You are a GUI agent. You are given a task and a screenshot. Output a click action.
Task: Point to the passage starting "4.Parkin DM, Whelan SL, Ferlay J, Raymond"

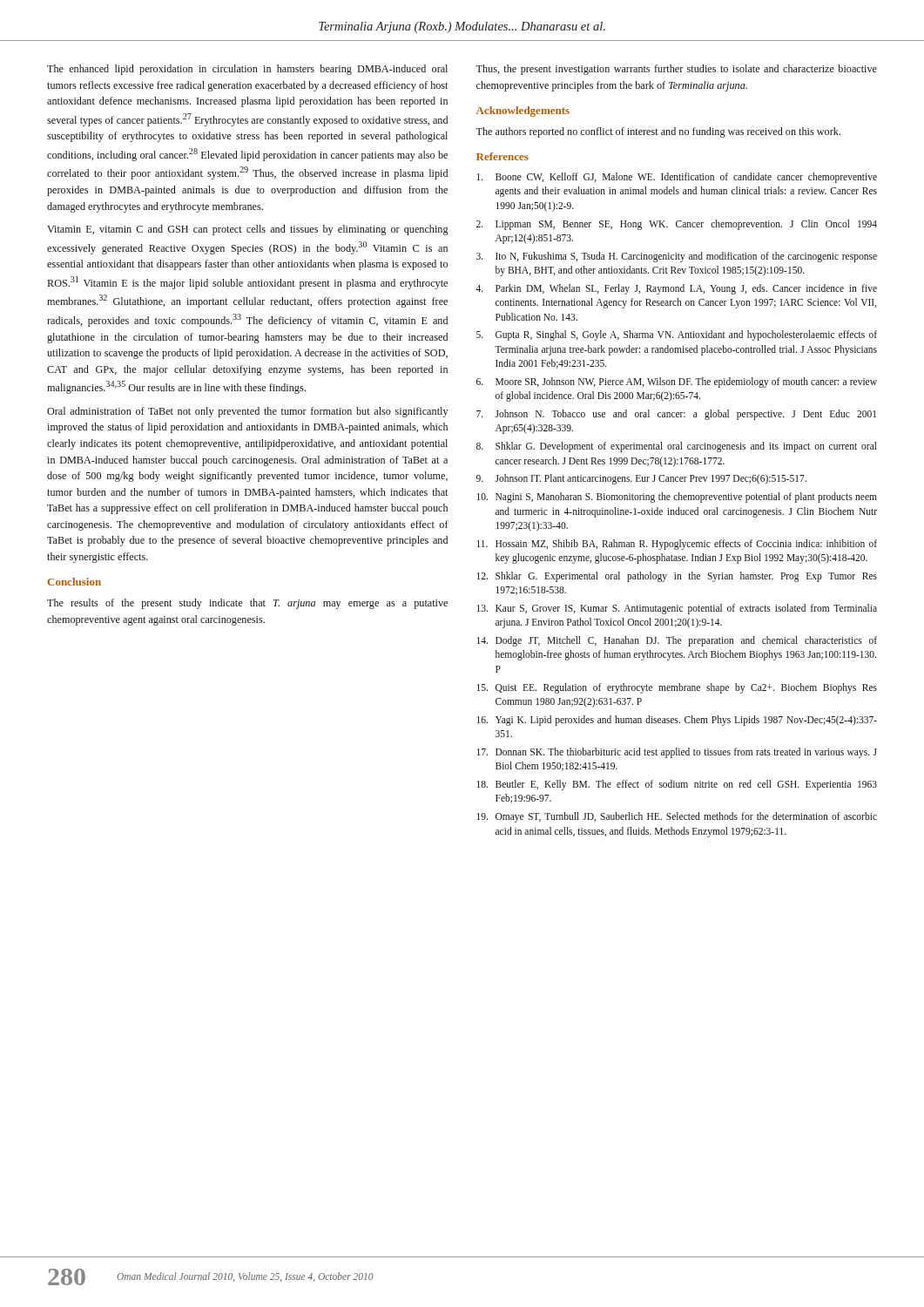(676, 303)
